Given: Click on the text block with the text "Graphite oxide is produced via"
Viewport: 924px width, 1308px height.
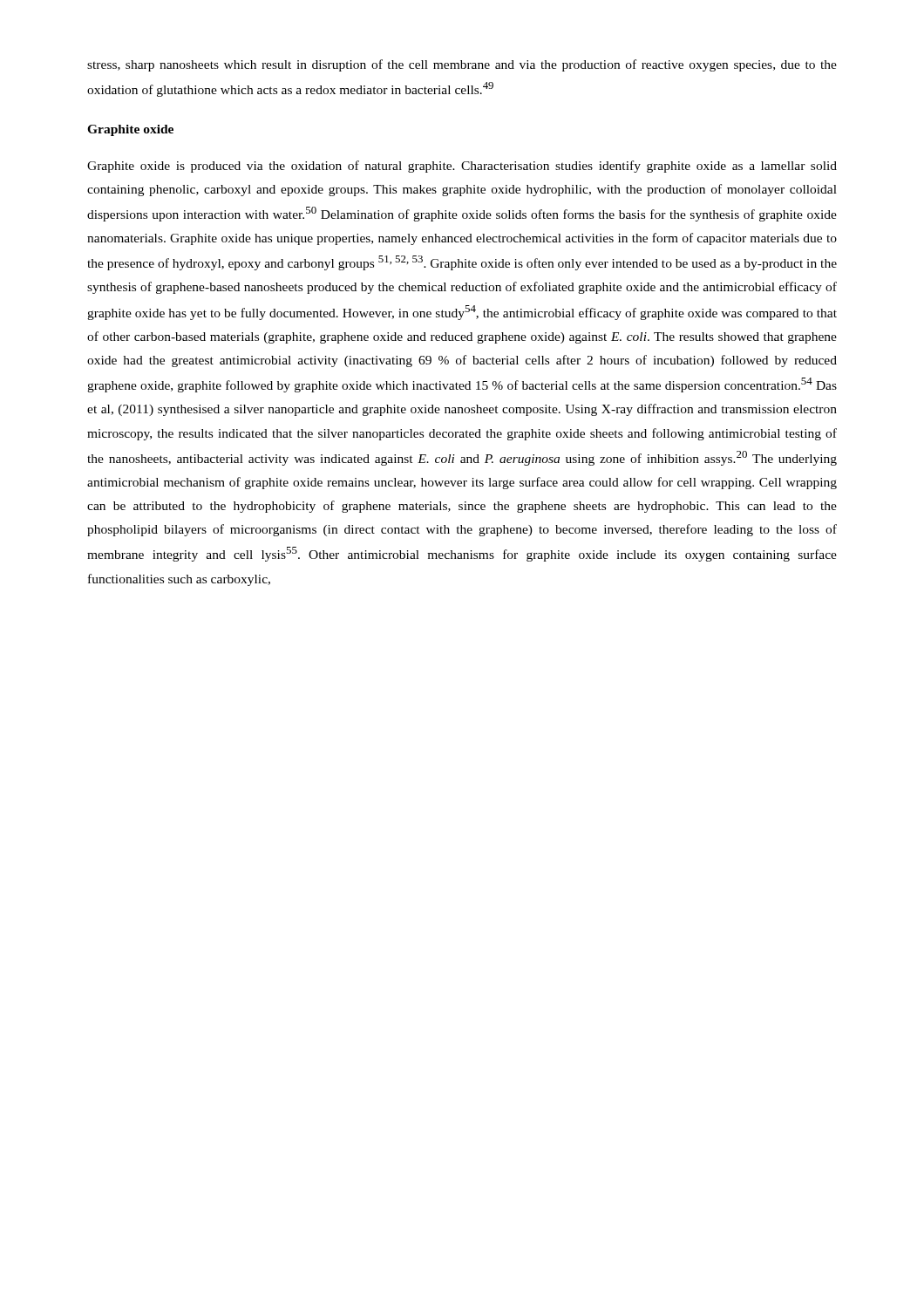Looking at the screenshot, I should [462, 372].
